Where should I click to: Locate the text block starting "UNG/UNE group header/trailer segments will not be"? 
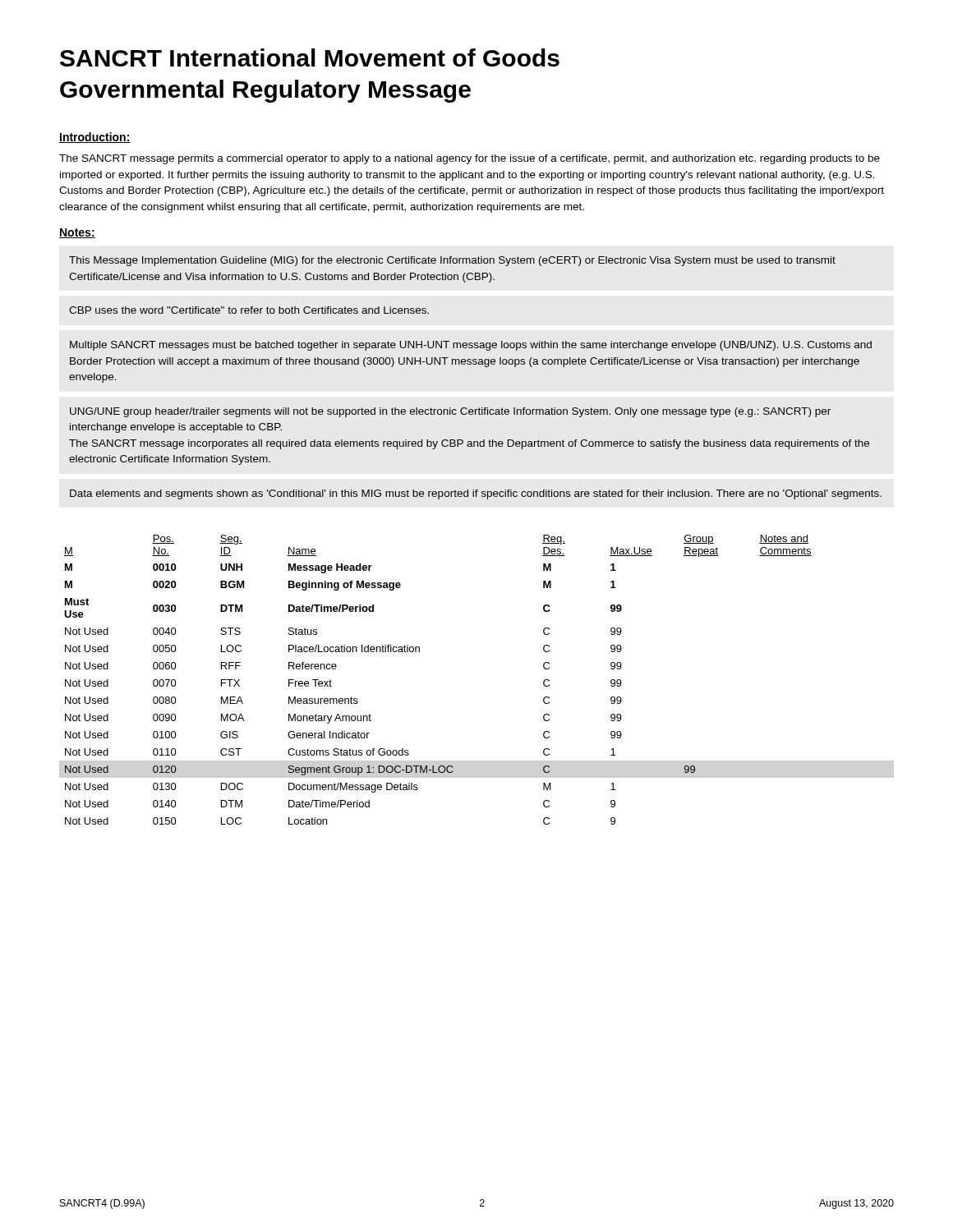[x=469, y=435]
